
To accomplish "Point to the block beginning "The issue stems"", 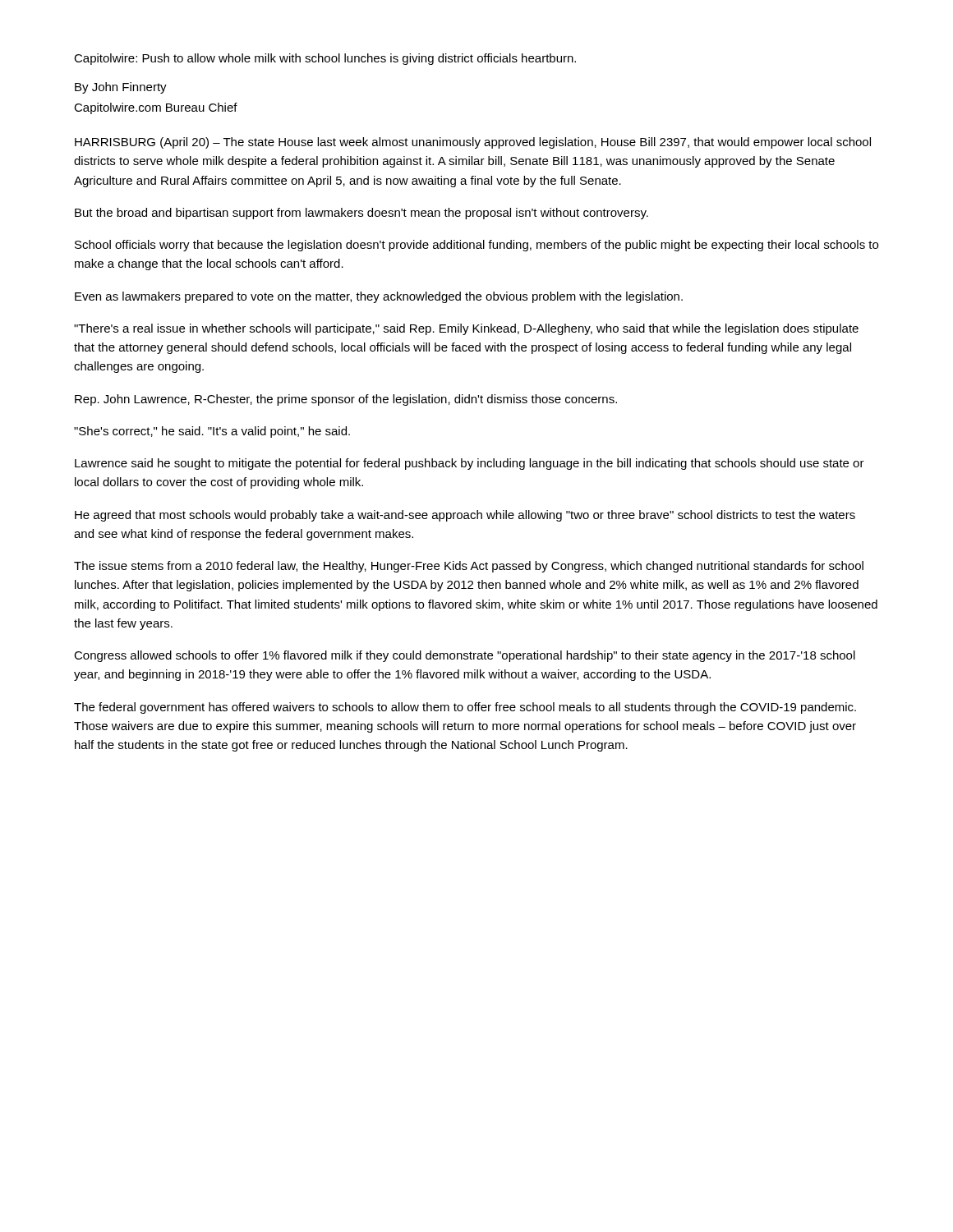I will pyautogui.click(x=476, y=594).
